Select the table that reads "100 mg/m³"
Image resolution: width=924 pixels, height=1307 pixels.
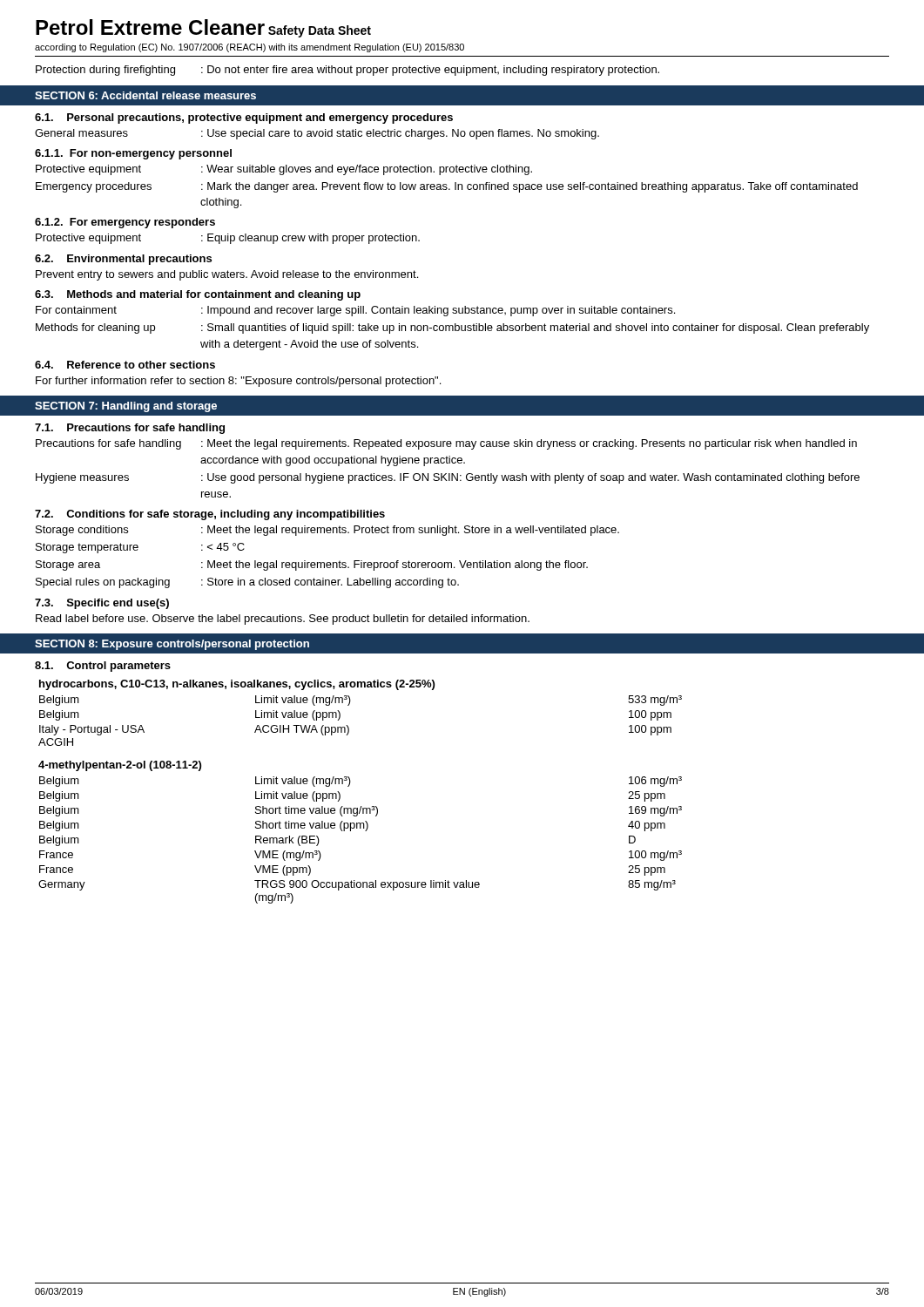(462, 830)
